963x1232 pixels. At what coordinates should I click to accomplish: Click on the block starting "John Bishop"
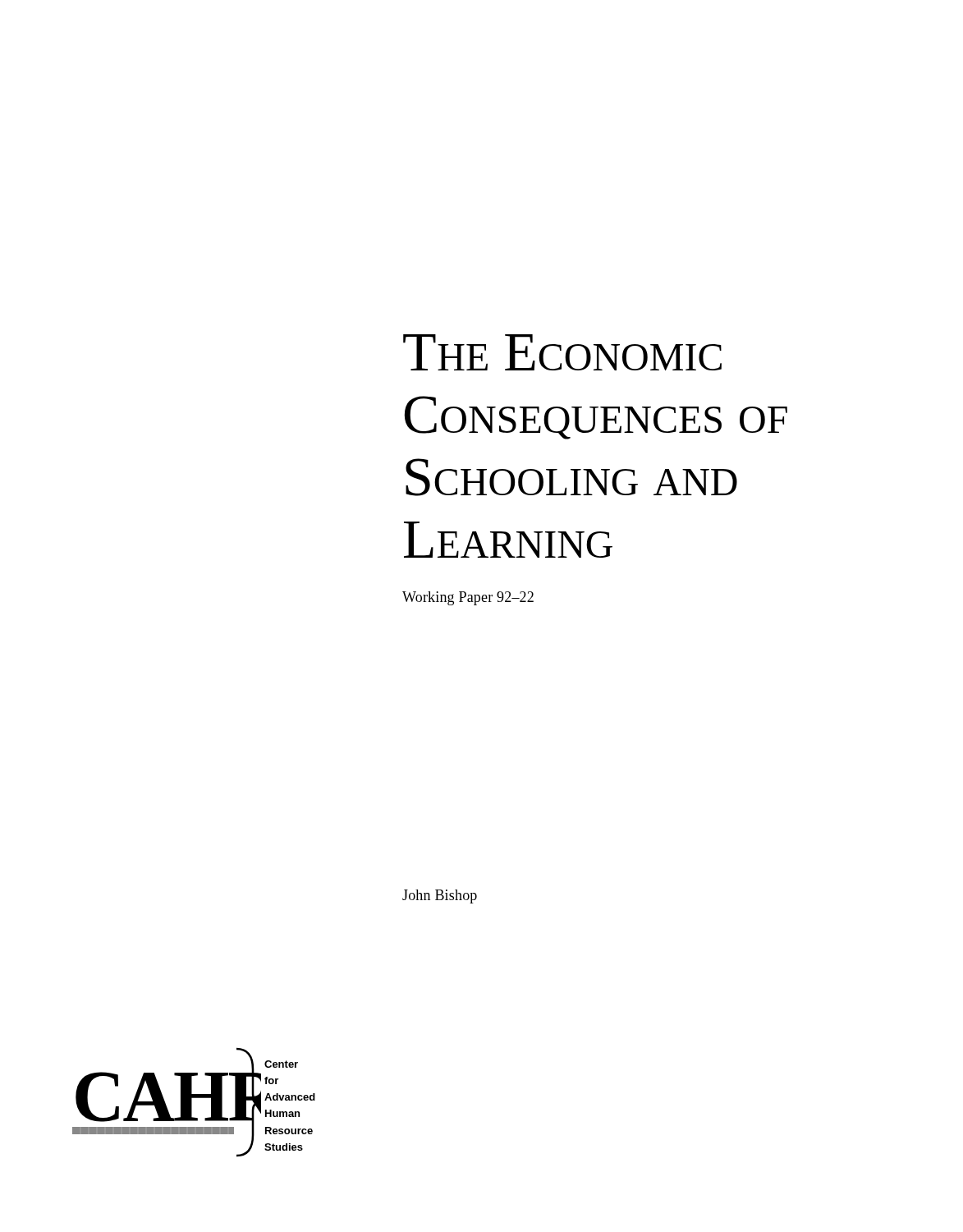pyautogui.click(x=440, y=895)
